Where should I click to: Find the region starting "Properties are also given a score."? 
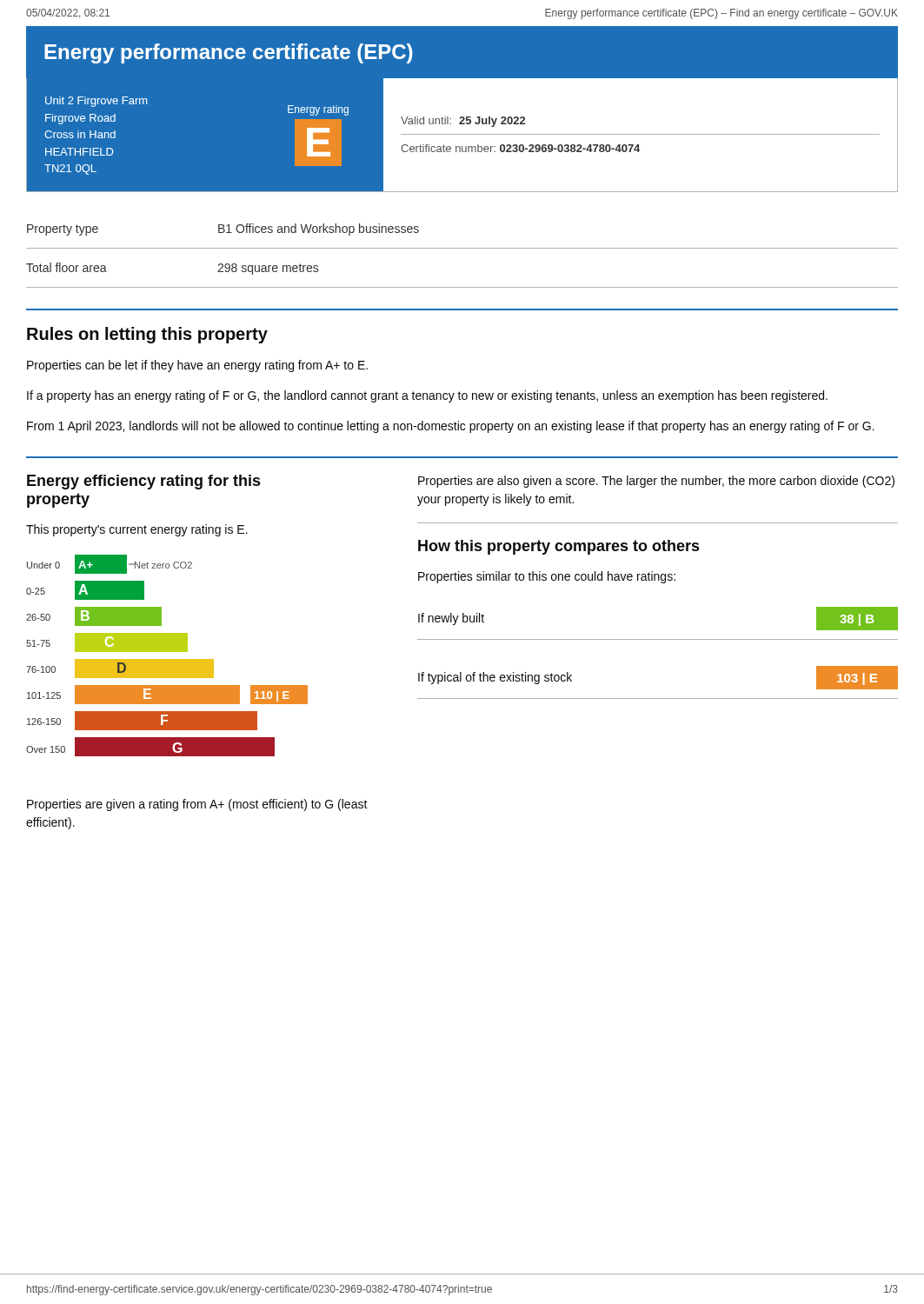pos(656,489)
